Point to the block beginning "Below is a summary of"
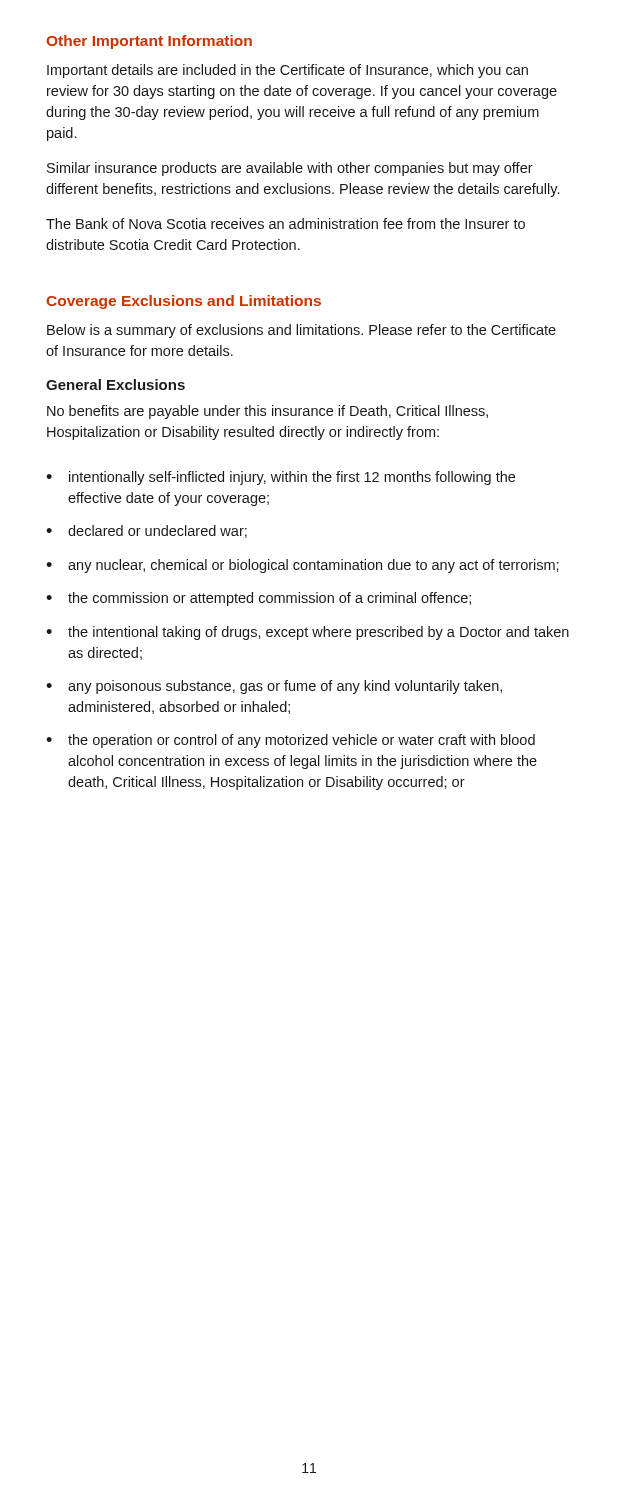 point(309,341)
